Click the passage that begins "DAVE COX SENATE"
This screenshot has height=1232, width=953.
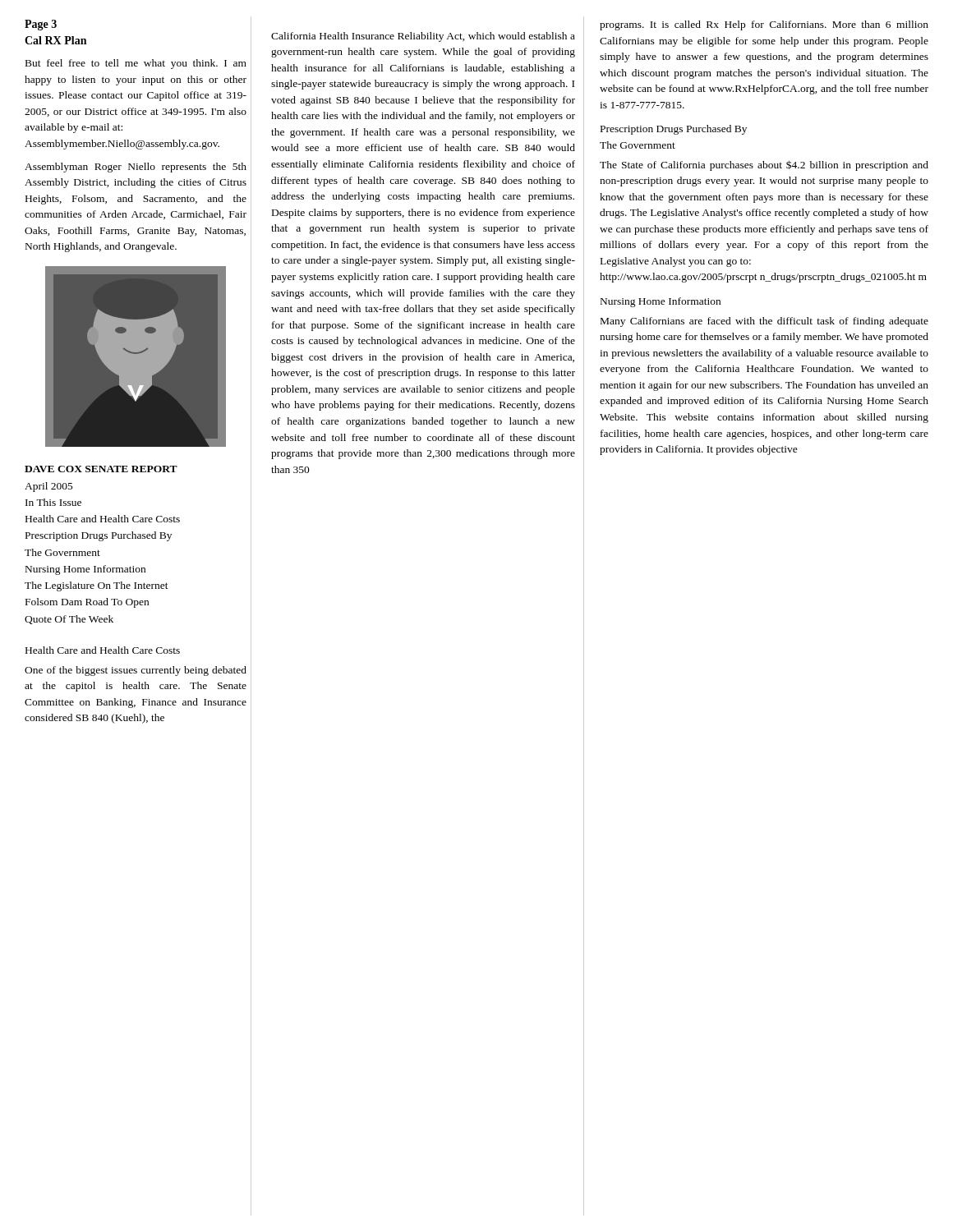point(136,544)
